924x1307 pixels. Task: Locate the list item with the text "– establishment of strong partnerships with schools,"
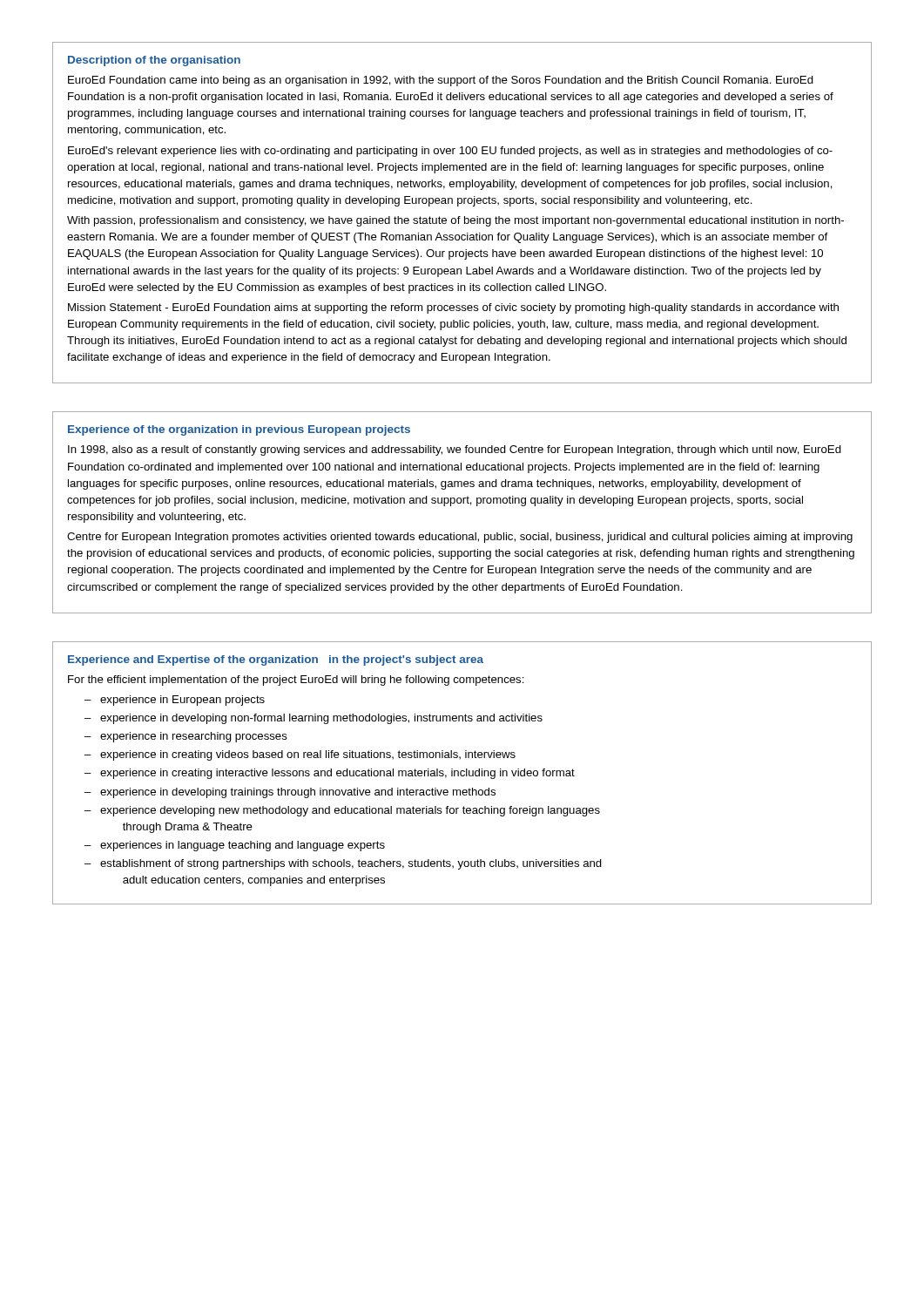[x=471, y=872]
